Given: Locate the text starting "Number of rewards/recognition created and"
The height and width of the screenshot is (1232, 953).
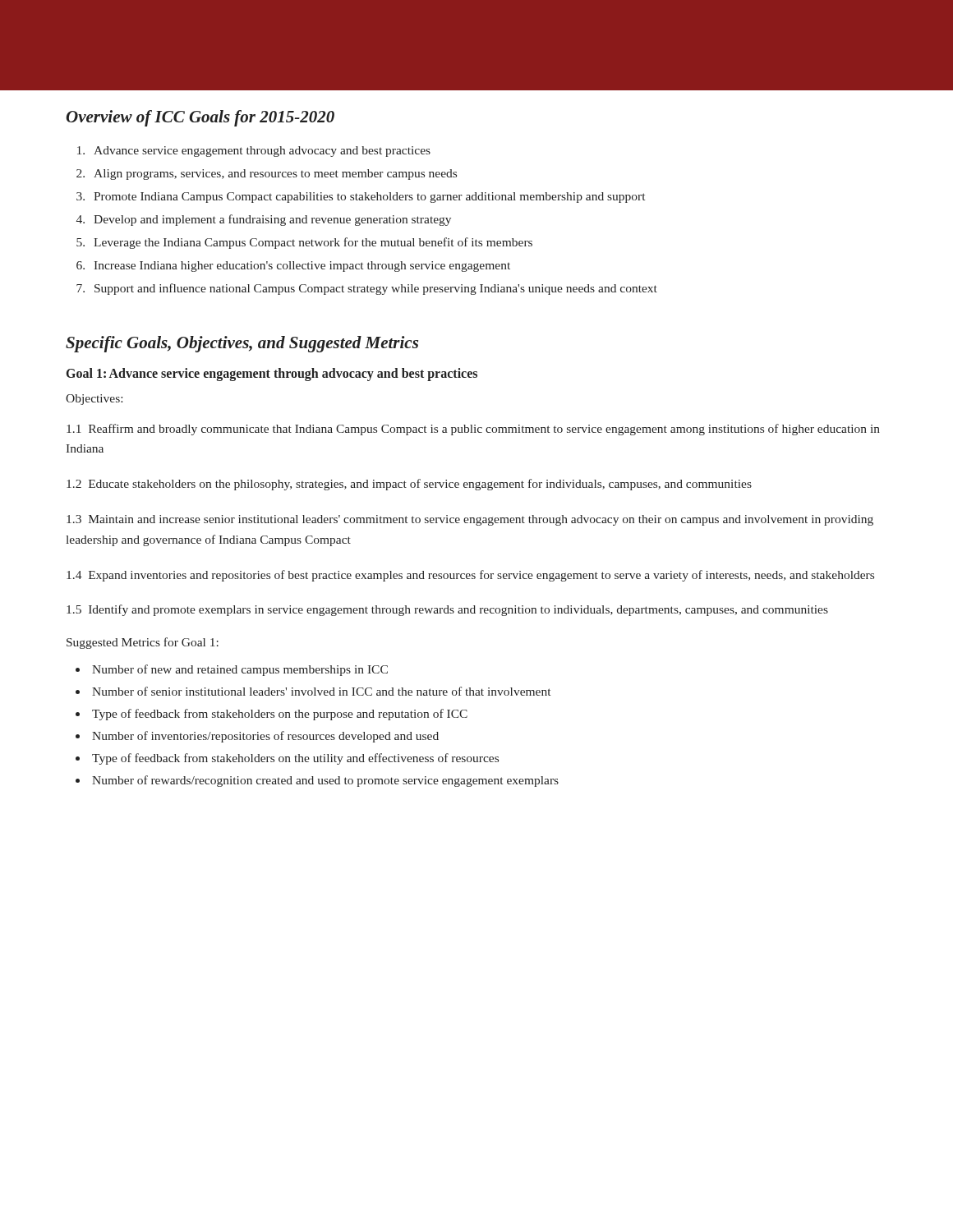Looking at the screenshot, I should click(325, 780).
